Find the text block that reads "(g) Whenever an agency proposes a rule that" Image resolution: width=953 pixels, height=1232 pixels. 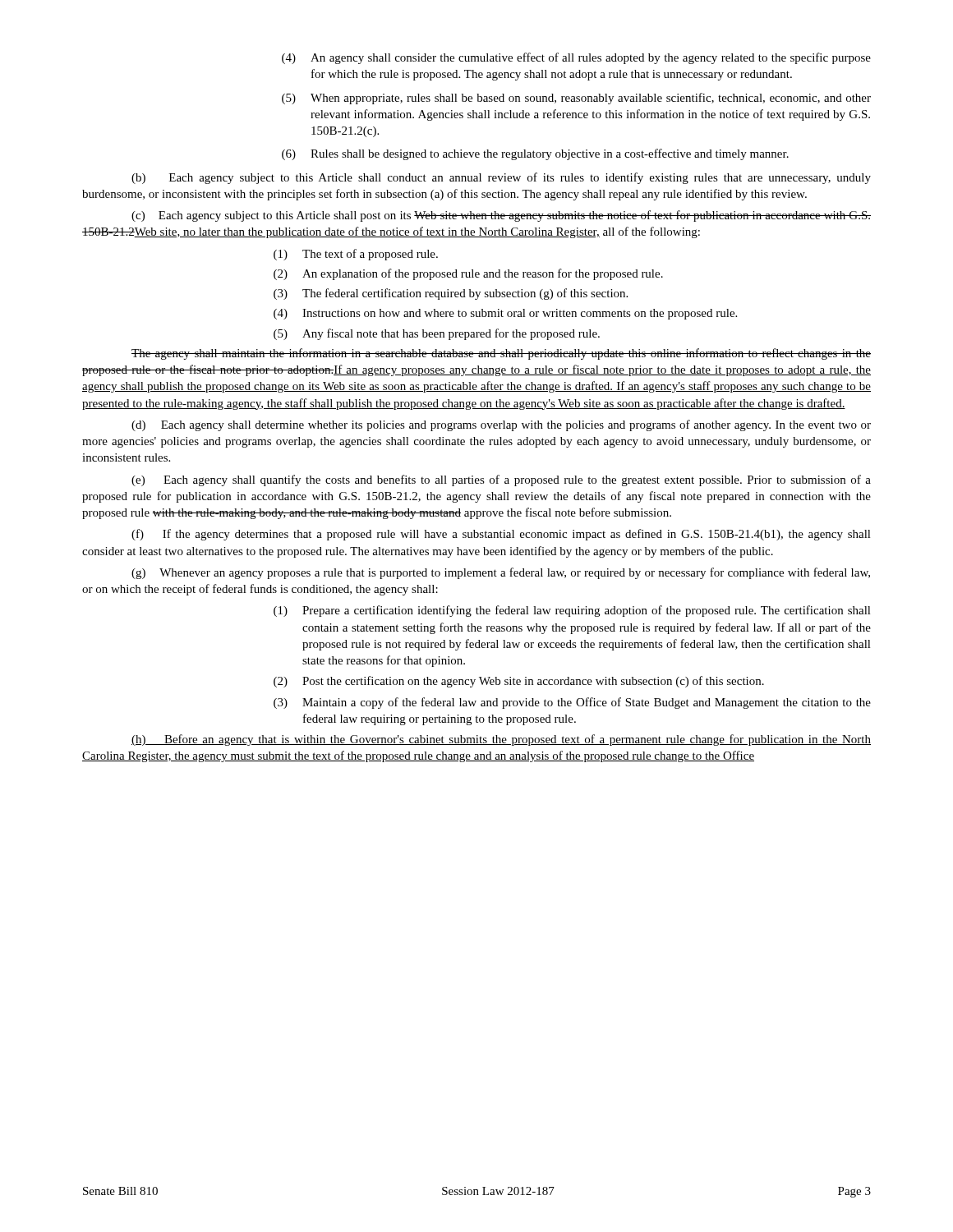click(476, 581)
